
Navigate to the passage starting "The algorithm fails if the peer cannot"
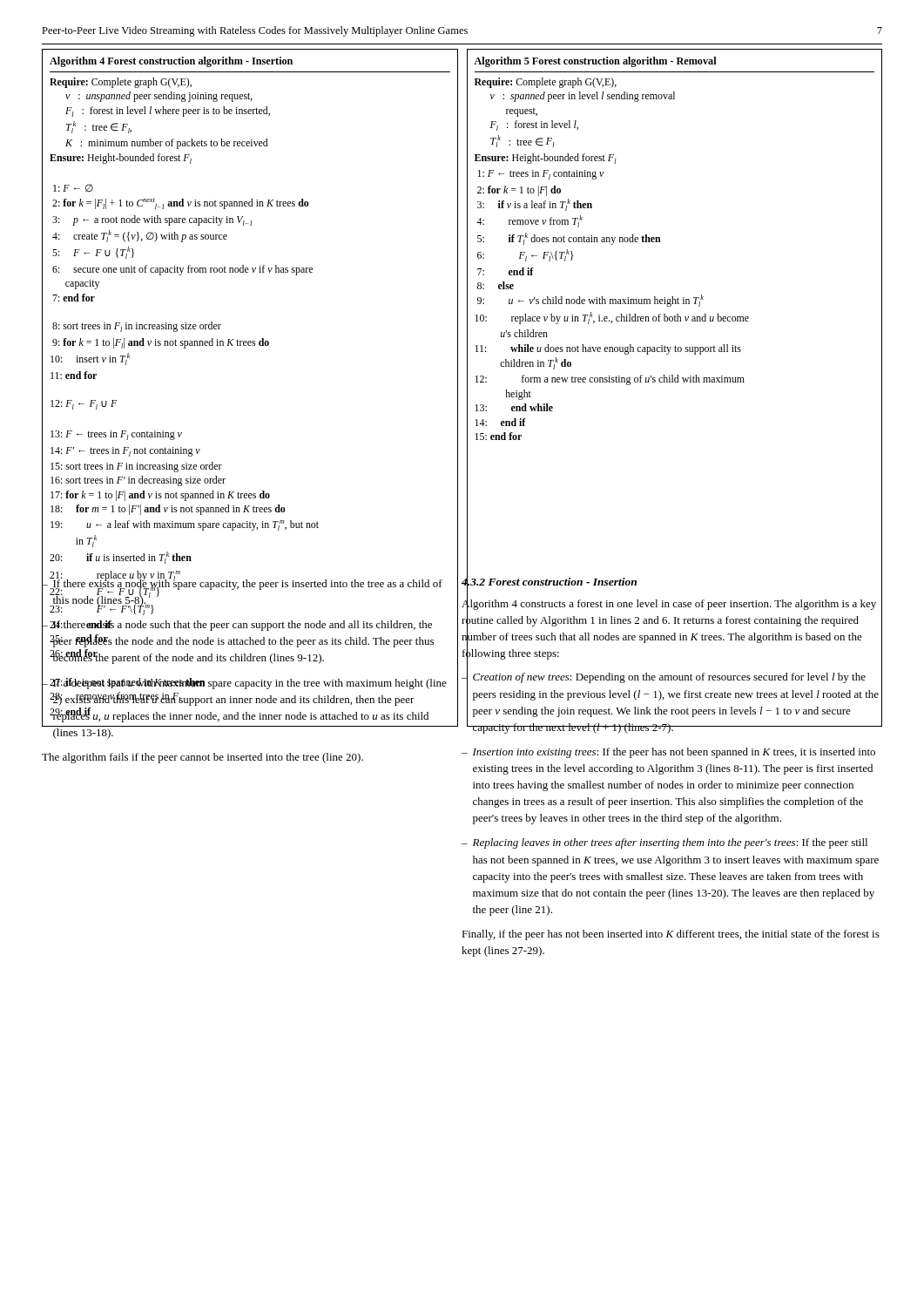[203, 757]
